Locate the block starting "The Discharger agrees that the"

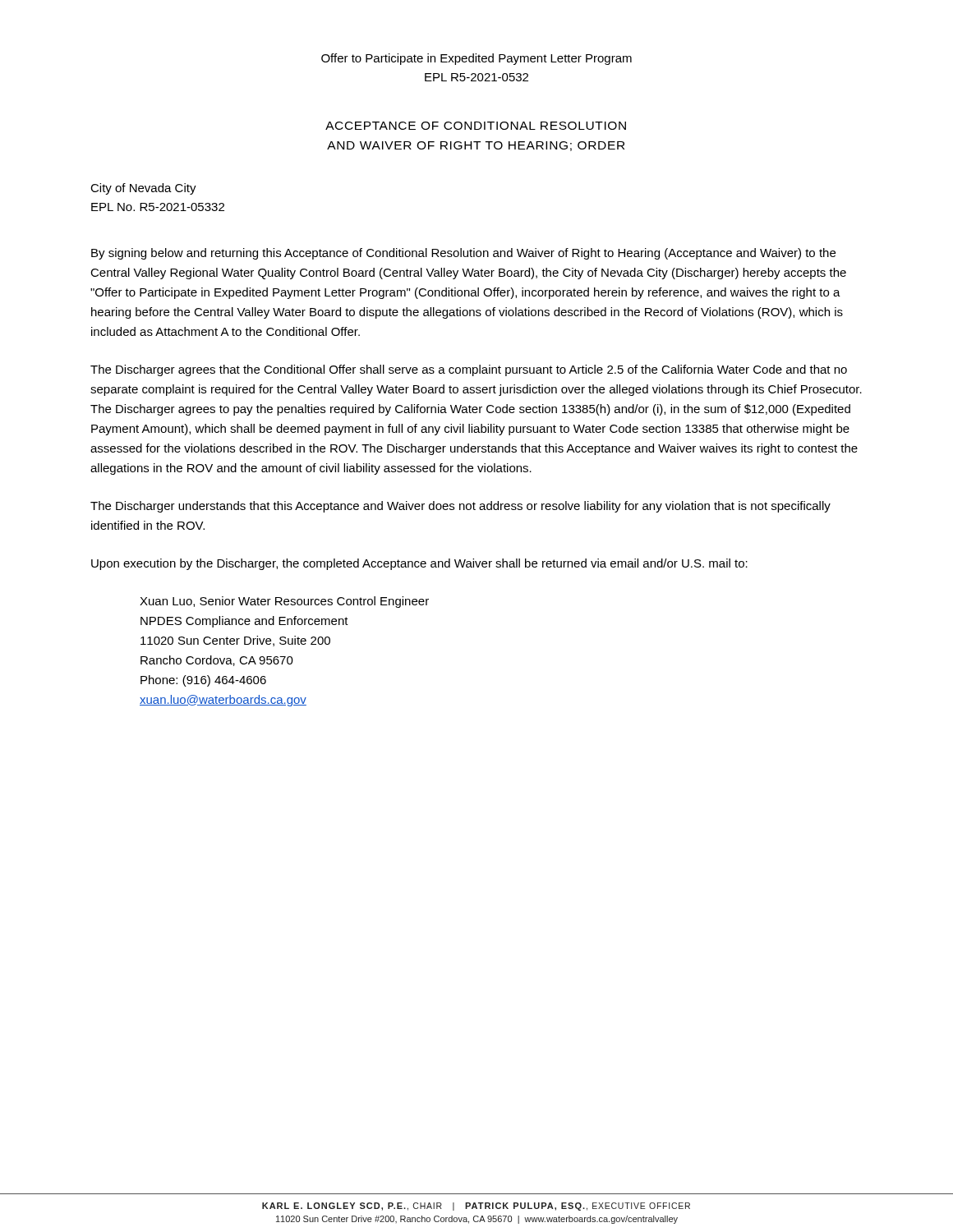point(476,418)
